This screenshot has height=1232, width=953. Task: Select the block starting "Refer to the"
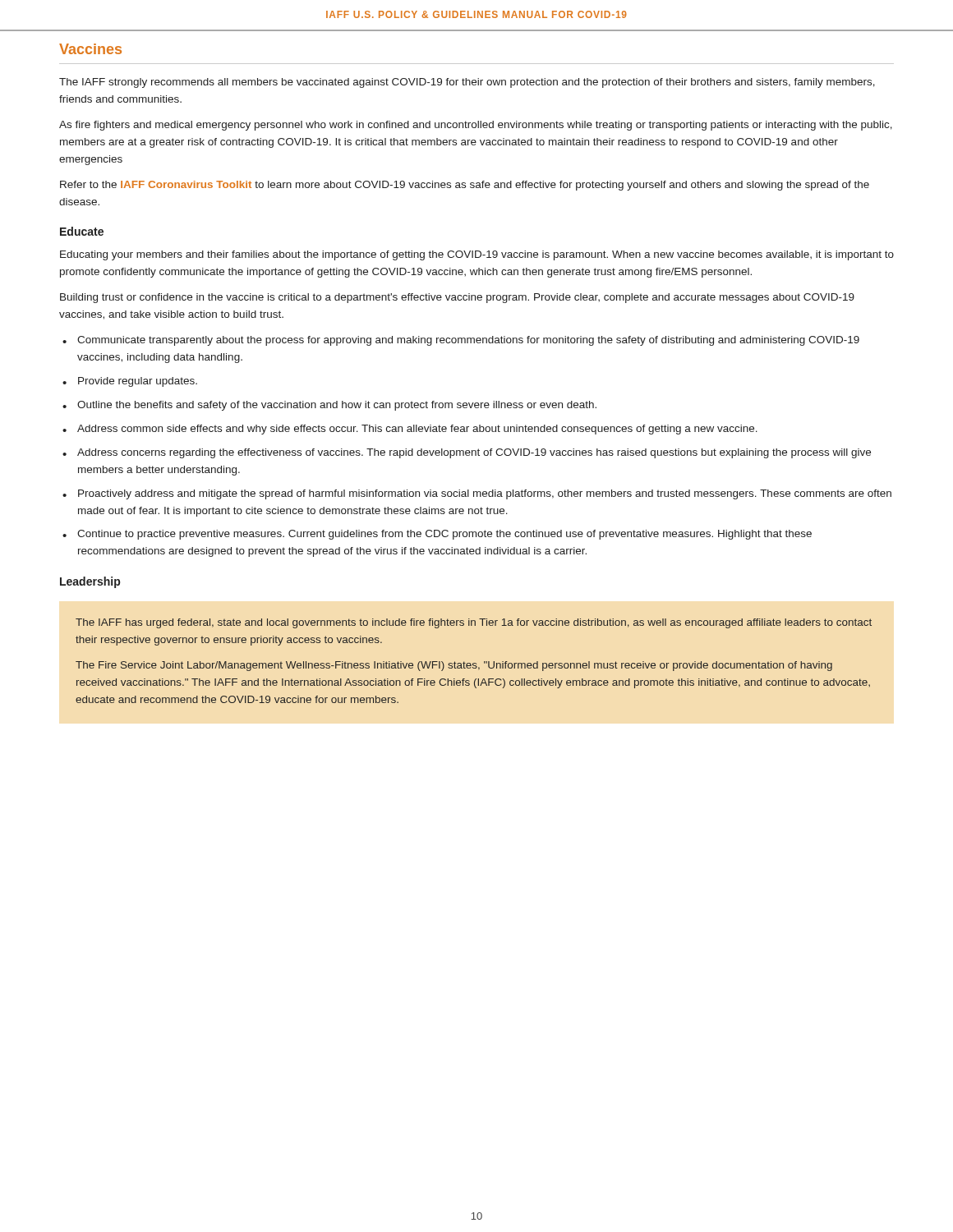464,193
